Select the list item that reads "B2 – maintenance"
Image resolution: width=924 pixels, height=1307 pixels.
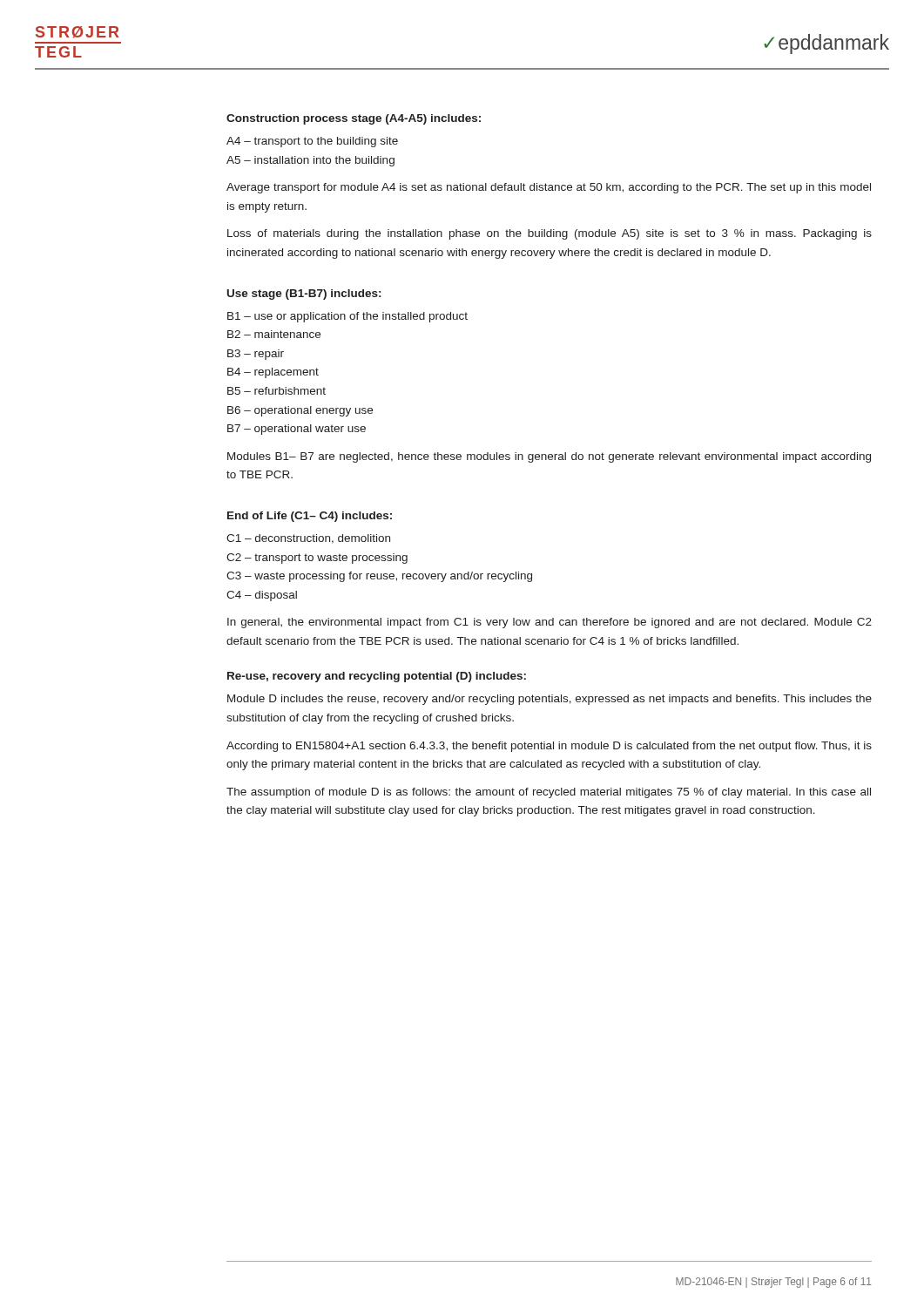coord(274,334)
